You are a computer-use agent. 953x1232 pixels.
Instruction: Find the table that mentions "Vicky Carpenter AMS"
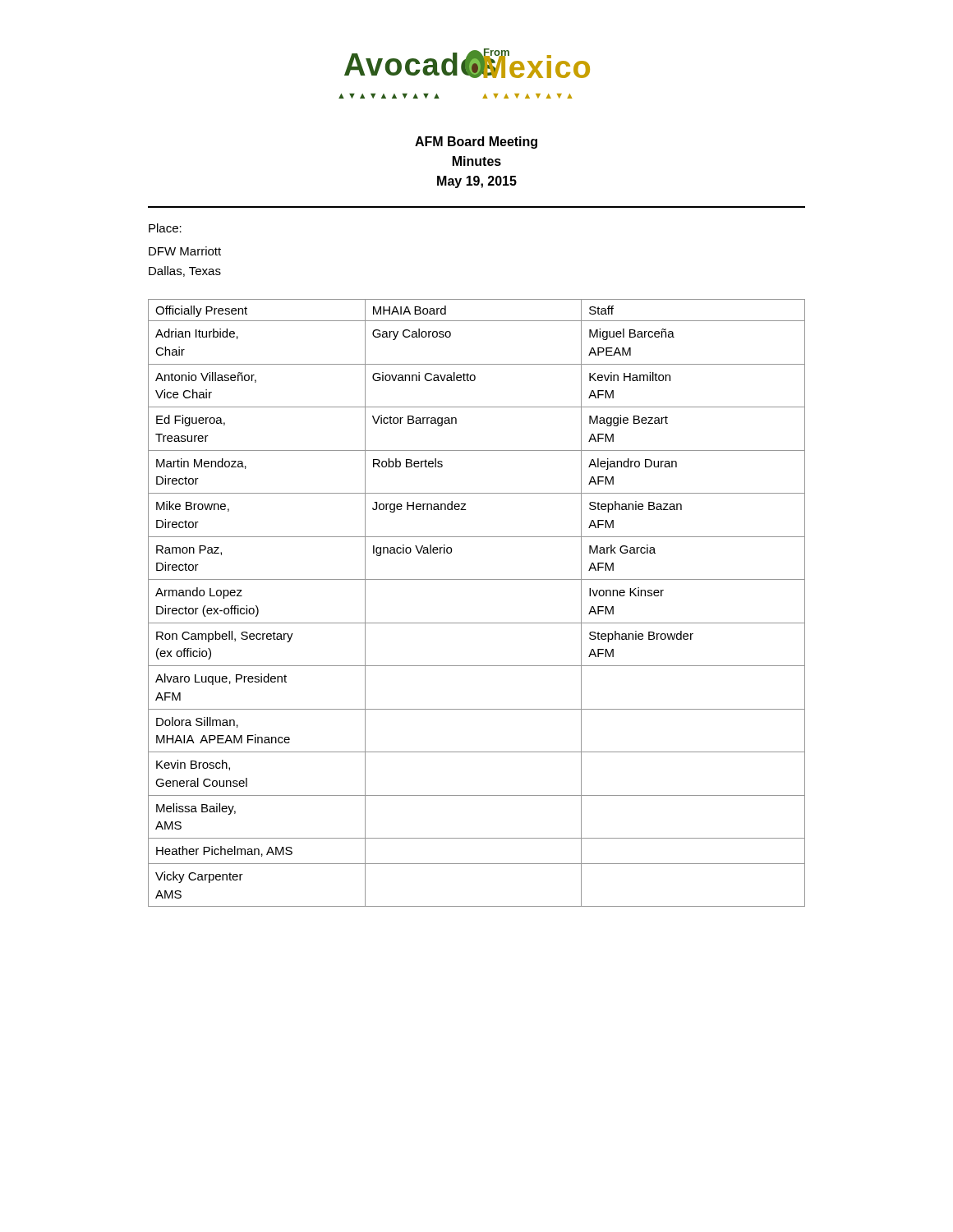(476, 603)
